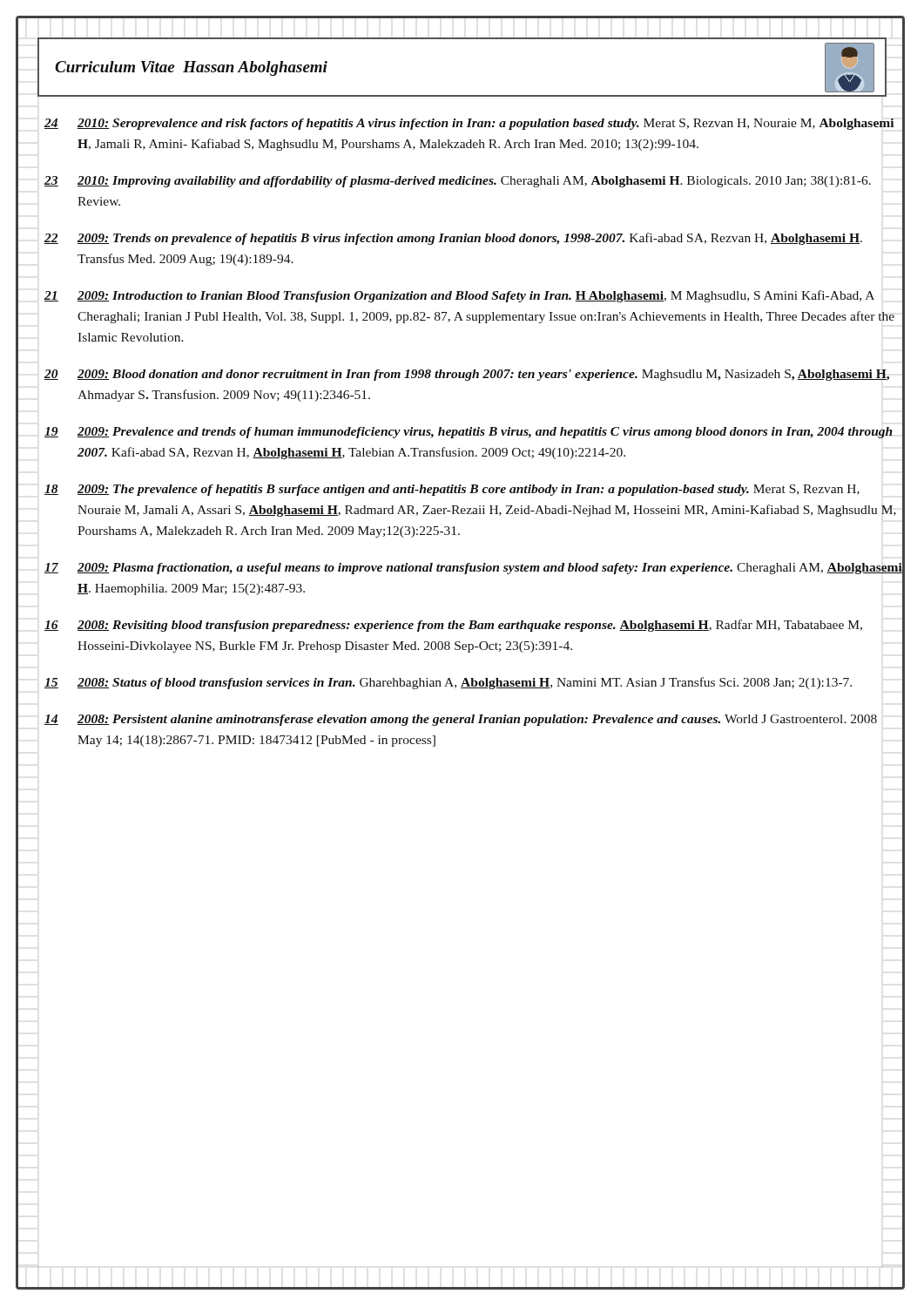Find the element starting "14 2008: Persistent alanine aminotransferase"
The width and height of the screenshot is (924, 1307).
[473, 730]
